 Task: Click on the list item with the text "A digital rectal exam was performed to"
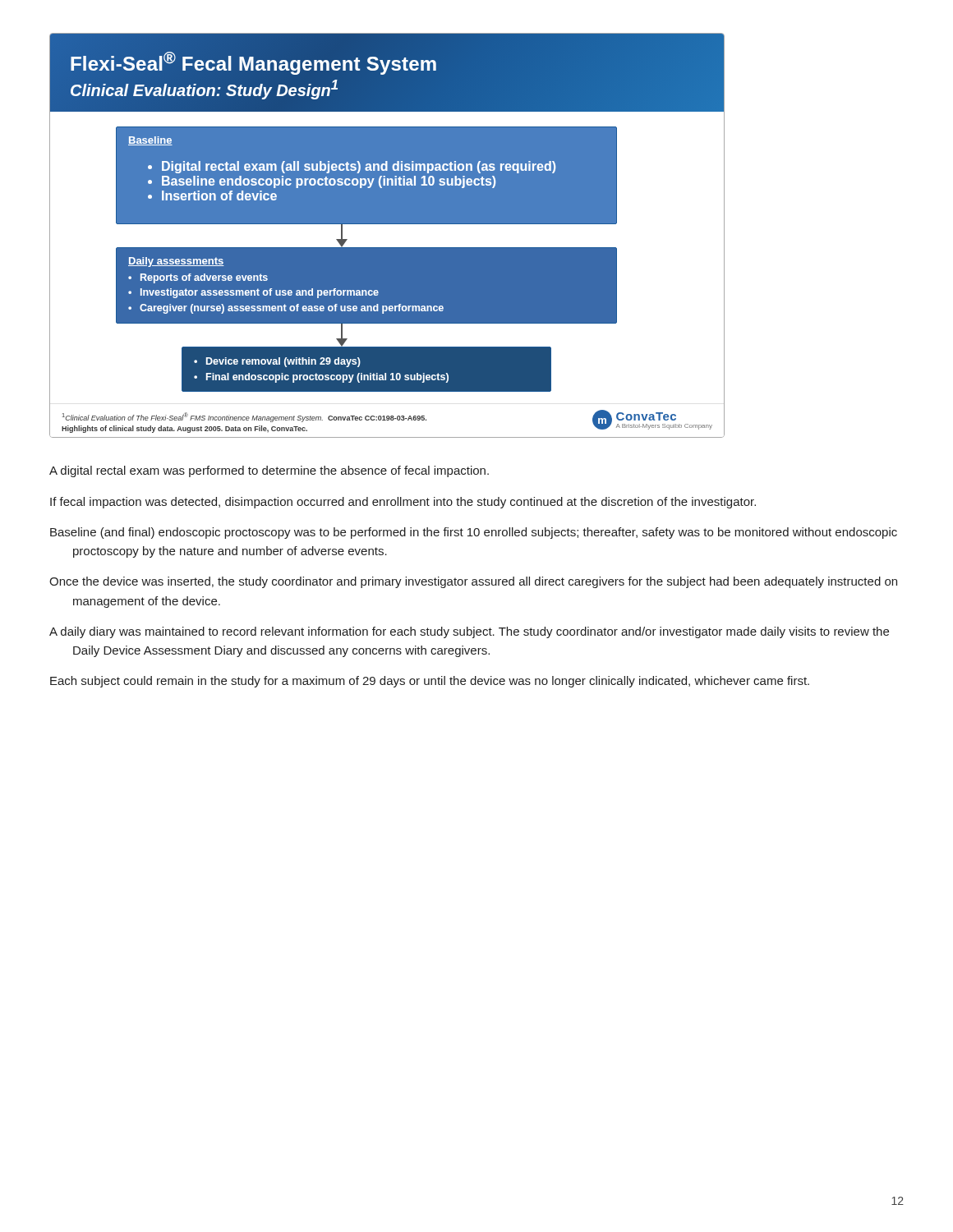[270, 471]
